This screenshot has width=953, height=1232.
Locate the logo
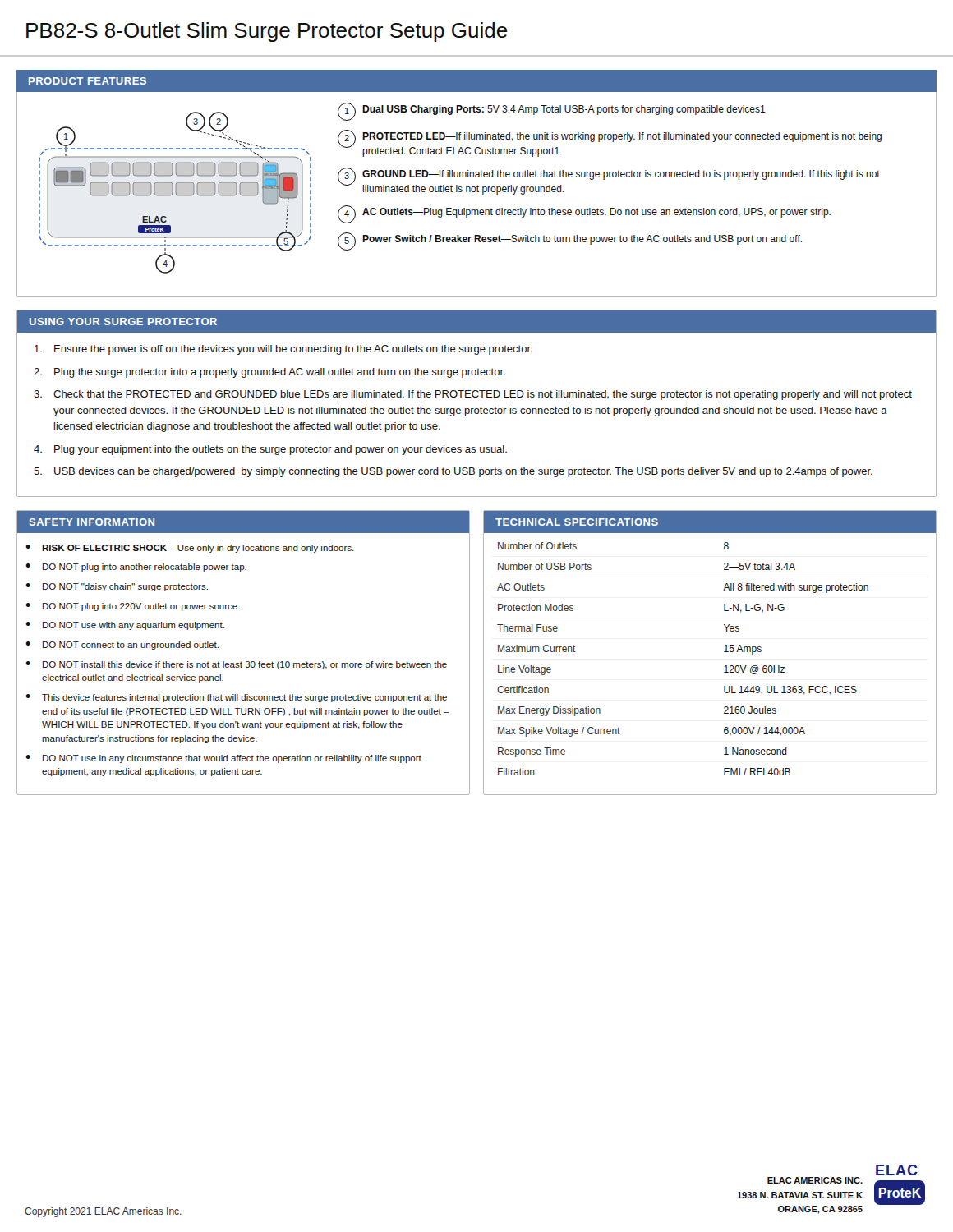pyautogui.click(x=900, y=1187)
